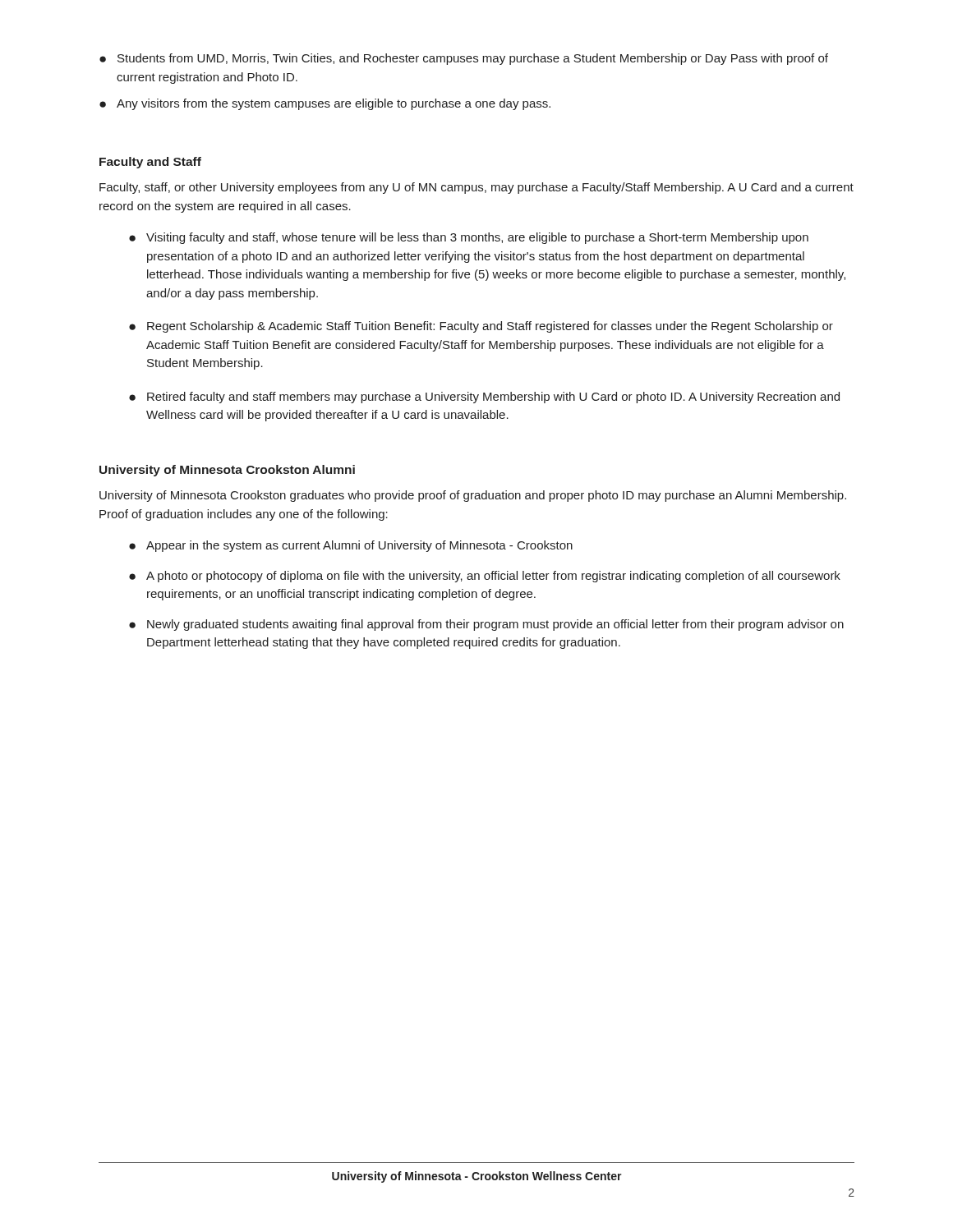Locate the text "Faculty and Staff"
Image resolution: width=953 pixels, height=1232 pixels.
(150, 161)
